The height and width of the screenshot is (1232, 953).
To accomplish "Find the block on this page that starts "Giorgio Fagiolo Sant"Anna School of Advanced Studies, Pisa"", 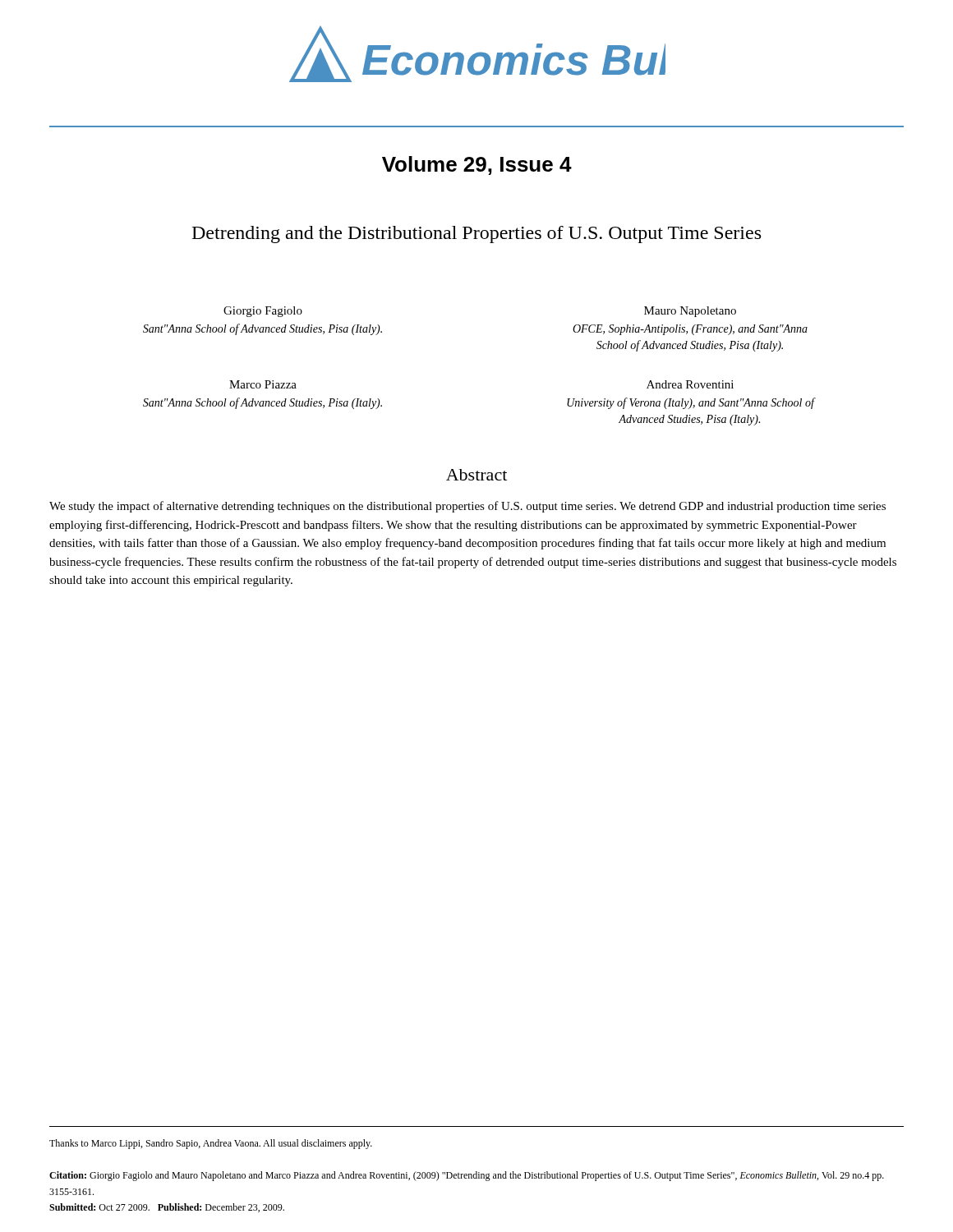I will (x=263, y=321).
